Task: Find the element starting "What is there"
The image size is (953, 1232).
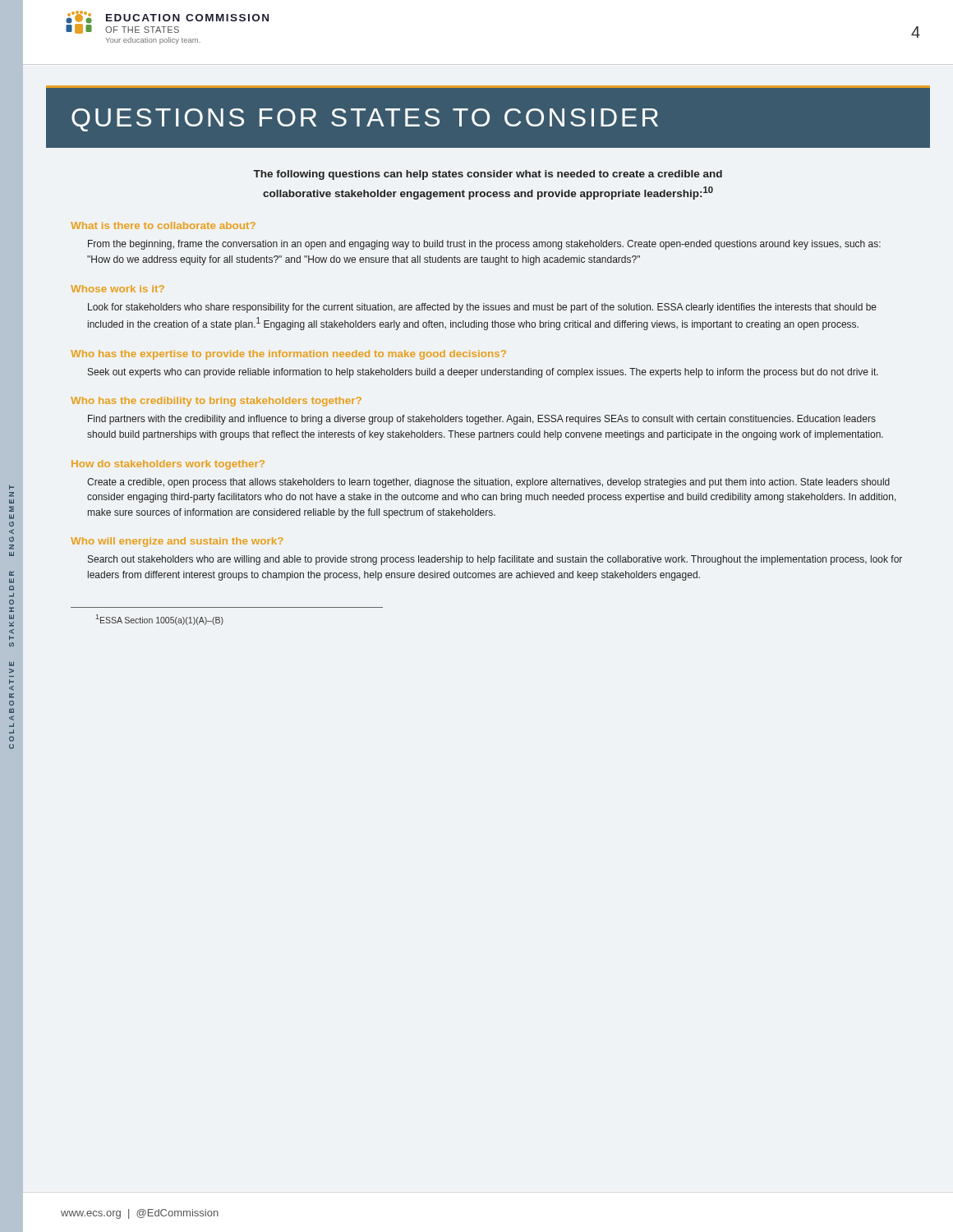Action: 163,226
